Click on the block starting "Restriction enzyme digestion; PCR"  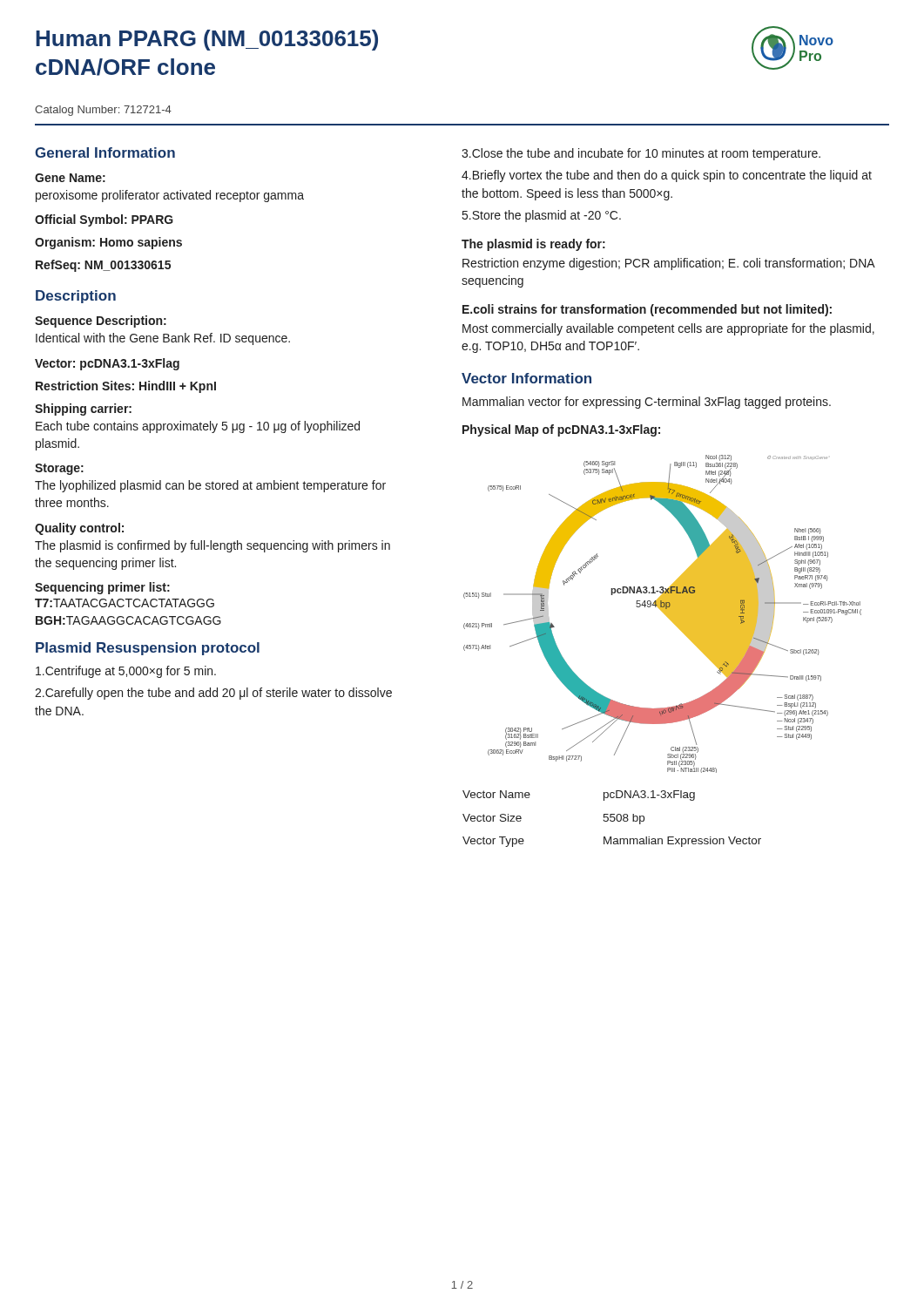[668, 272]
